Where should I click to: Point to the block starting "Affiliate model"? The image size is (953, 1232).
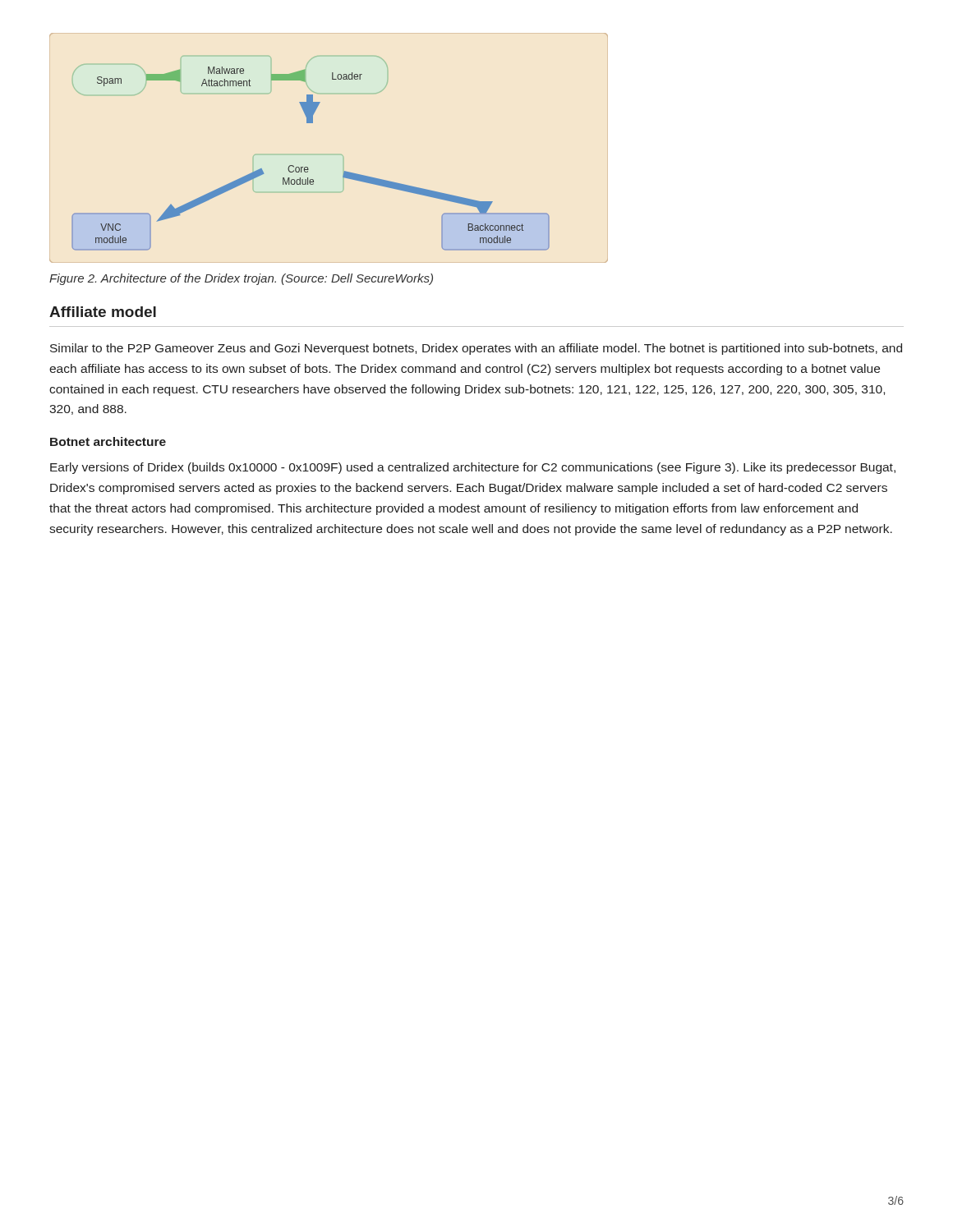tap(103, 312)
